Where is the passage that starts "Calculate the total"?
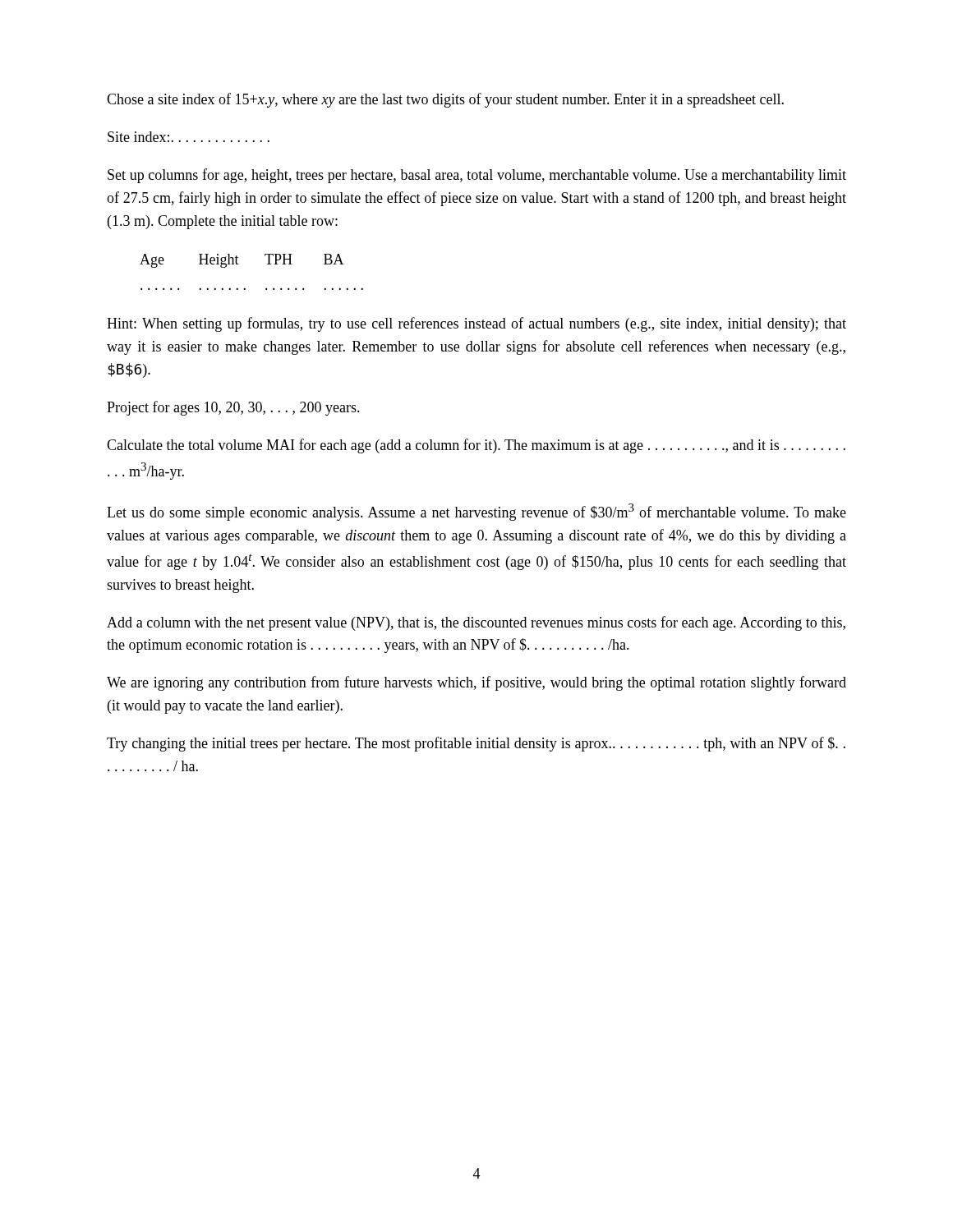The width and height of the screenshot is (953, 1232). click(476, 458)
